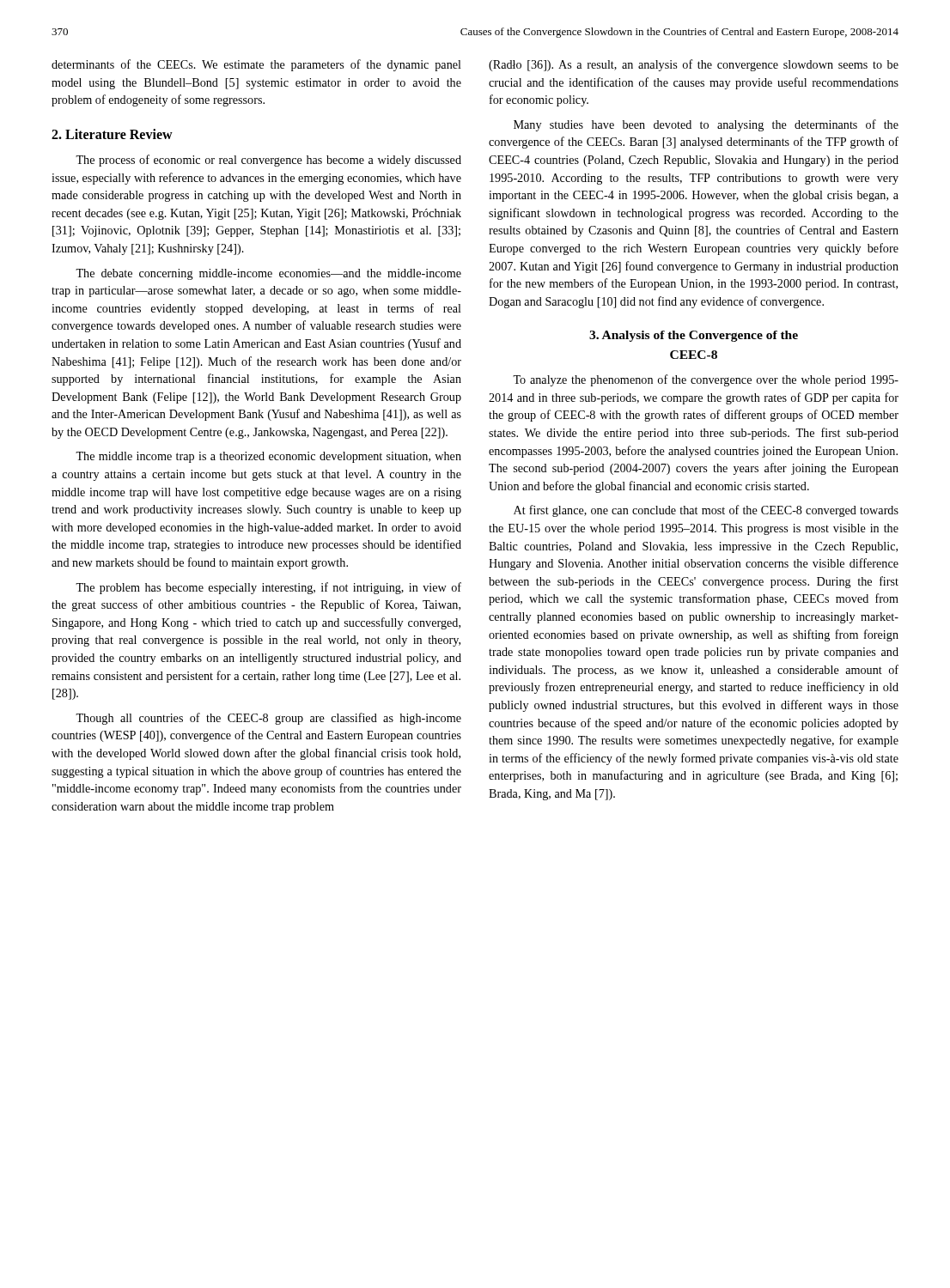Point to the block beginning "At first glance, one can"
Viewport: 950px width, 1288px height.
(694, 652)
